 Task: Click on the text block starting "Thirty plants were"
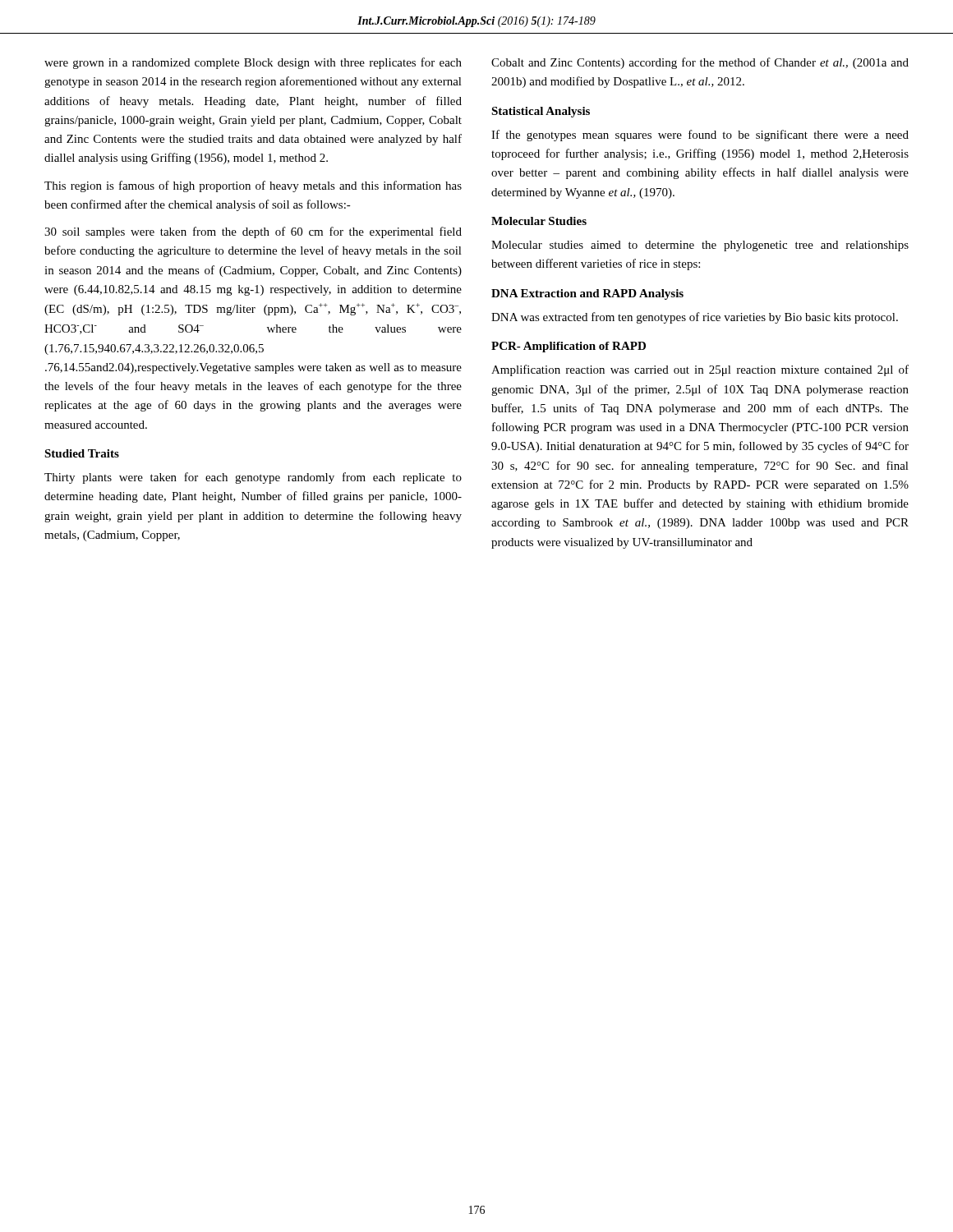click(x=253, y=506)
